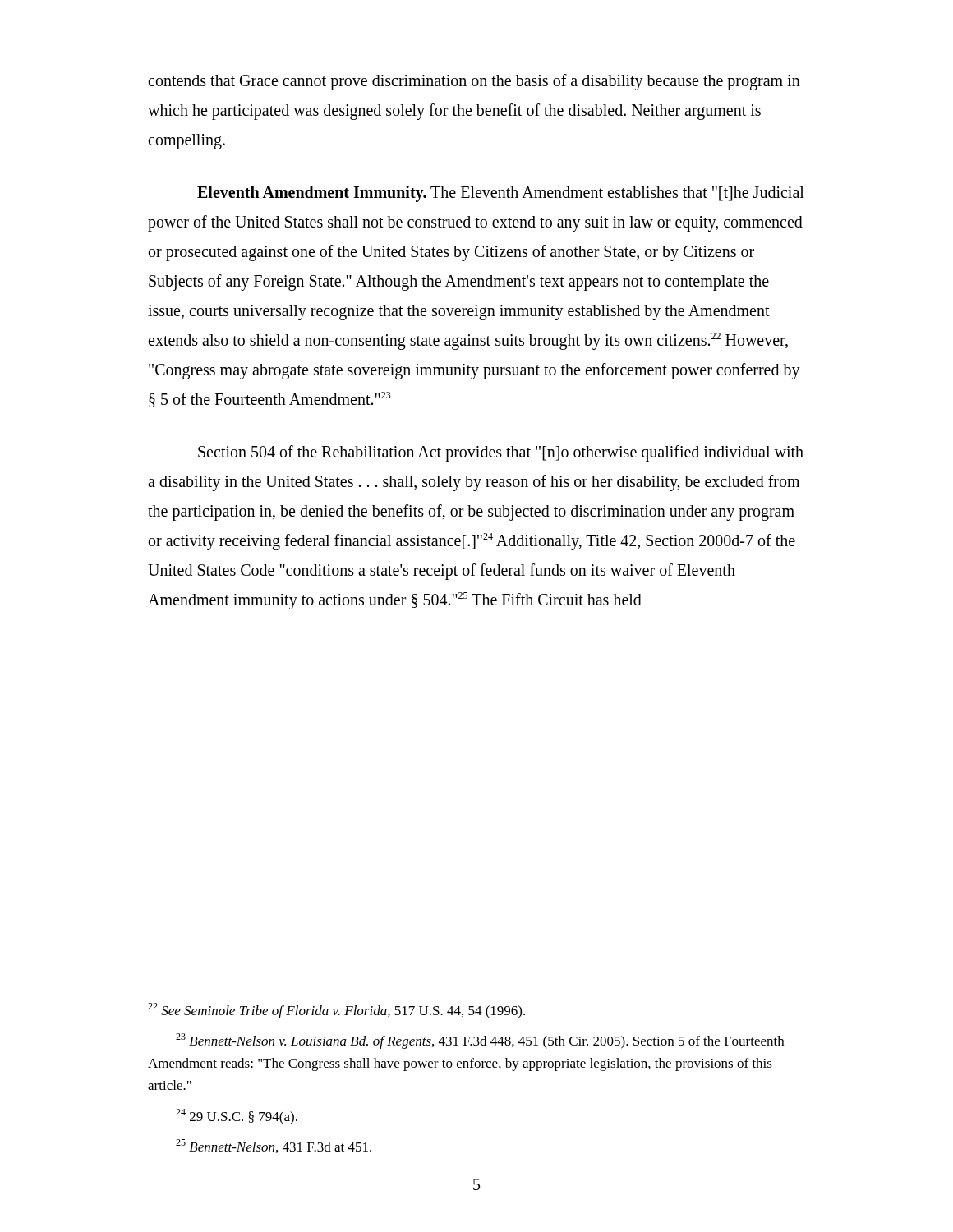Find the region starting "Section 504 of the Rehabilitation"
953x1232 pixels.
tap(476, 526)
